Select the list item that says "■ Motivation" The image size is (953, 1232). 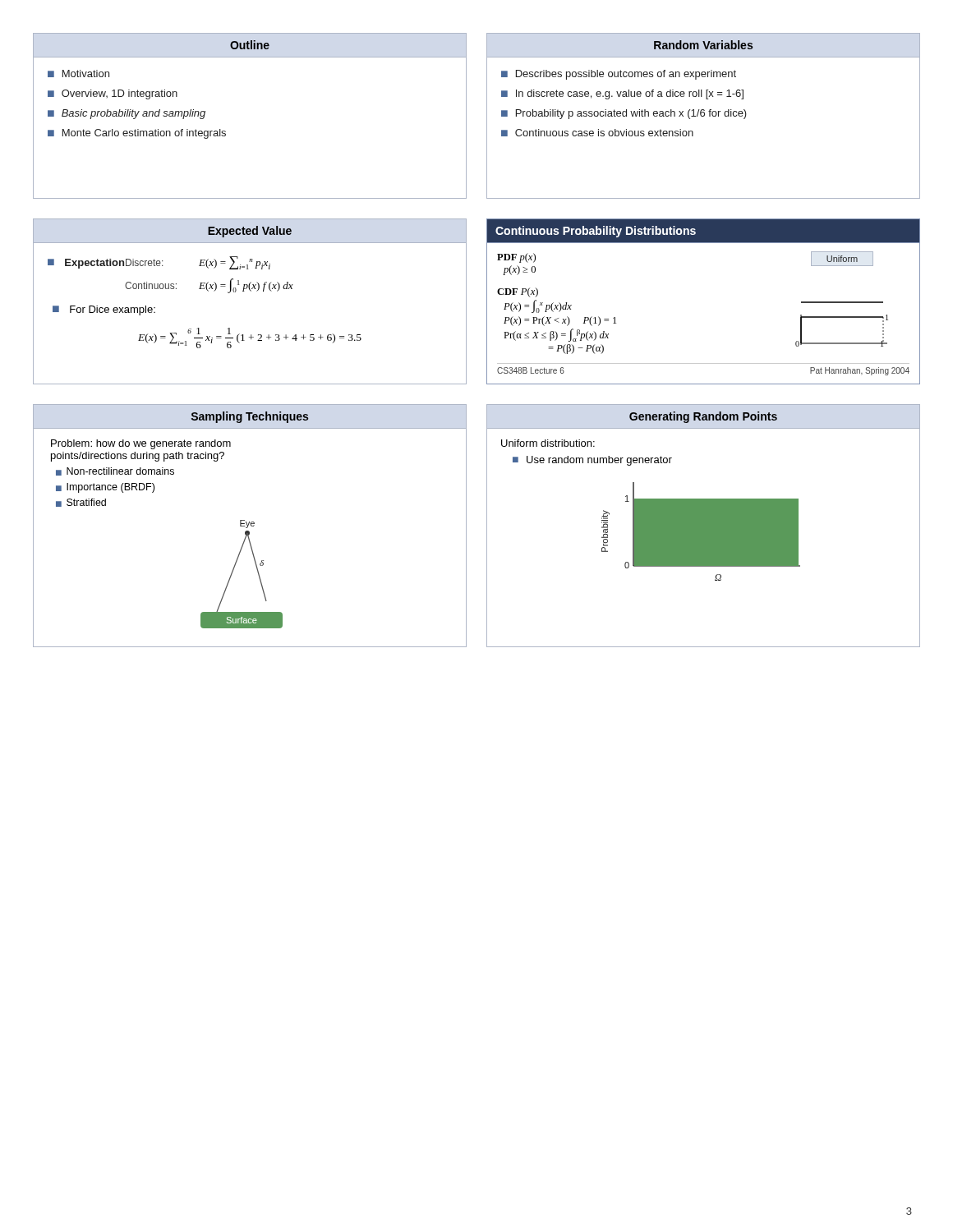pos(78,74)
